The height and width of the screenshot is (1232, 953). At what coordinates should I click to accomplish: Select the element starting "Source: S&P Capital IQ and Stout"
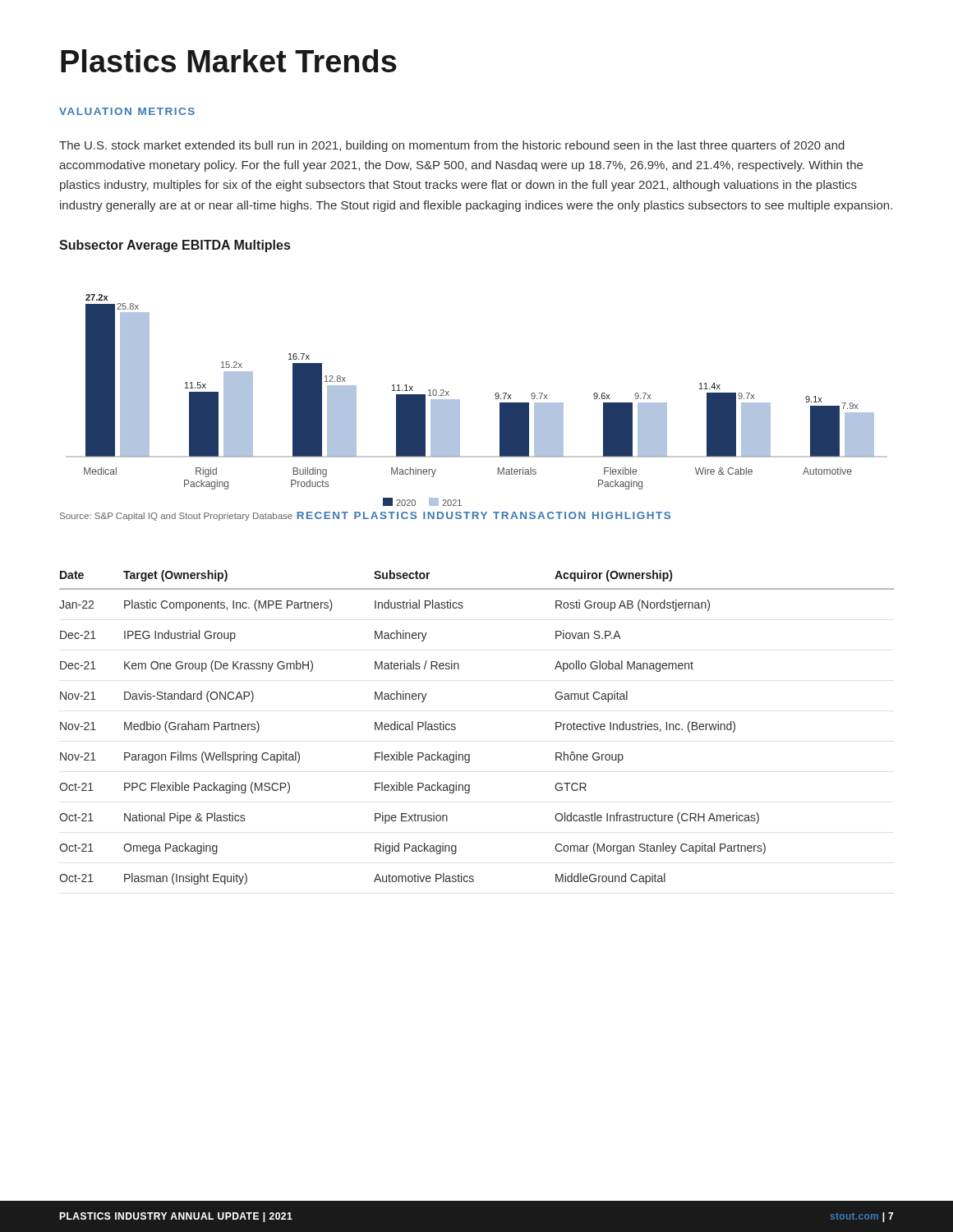coord(176,516)
